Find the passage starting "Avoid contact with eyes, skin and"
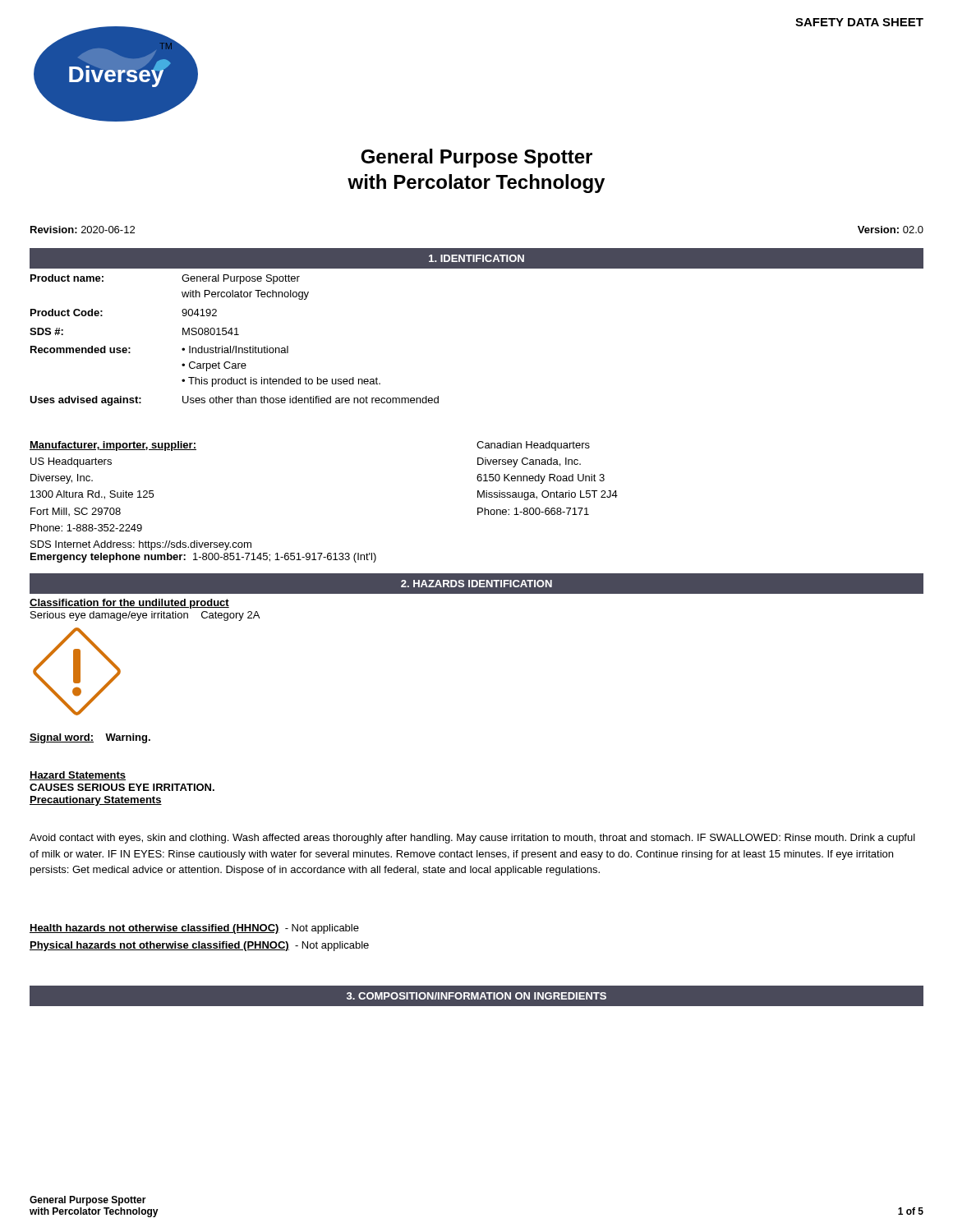 (472, 853)
